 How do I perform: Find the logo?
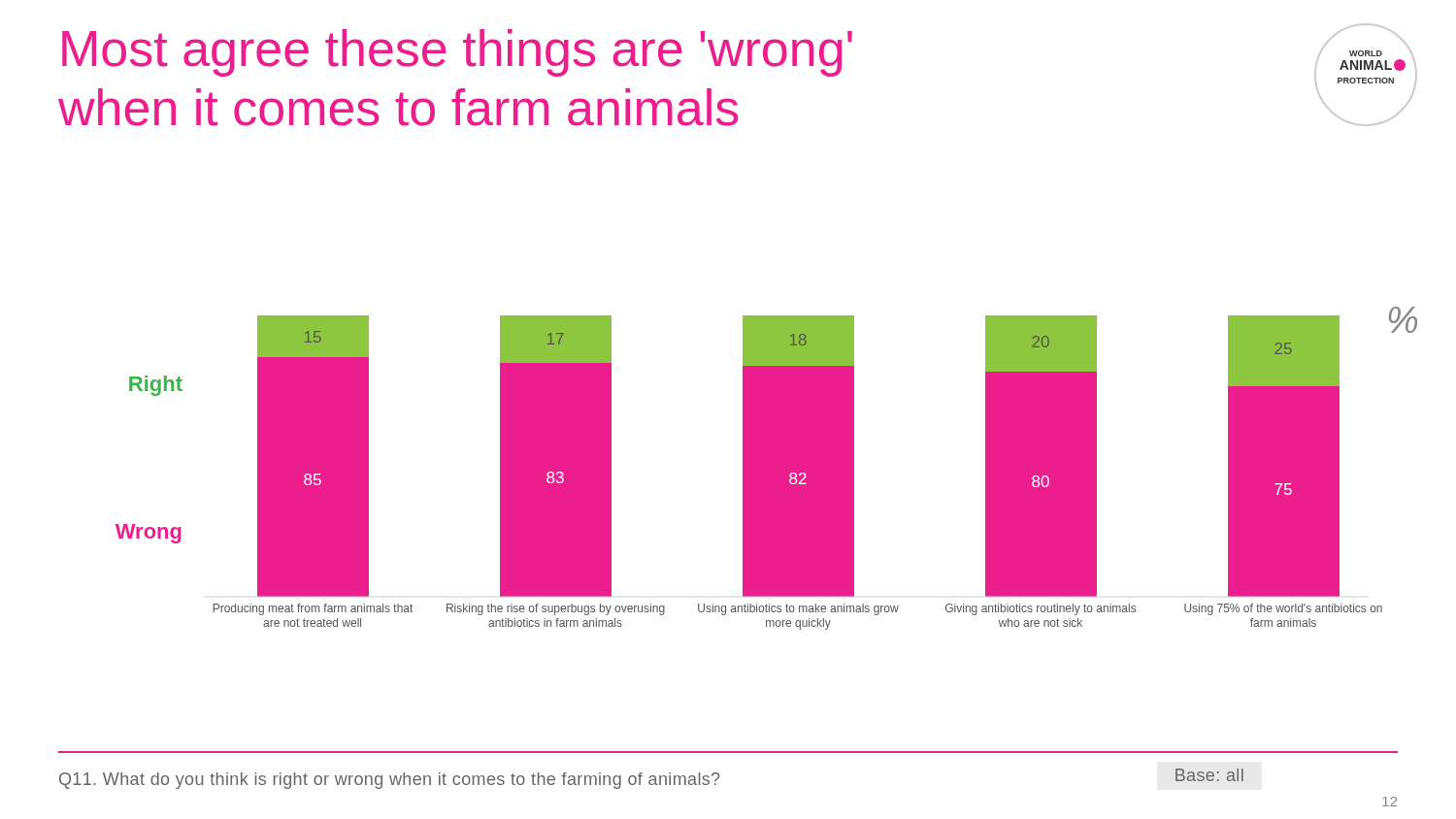click(x=1366, y=75)
